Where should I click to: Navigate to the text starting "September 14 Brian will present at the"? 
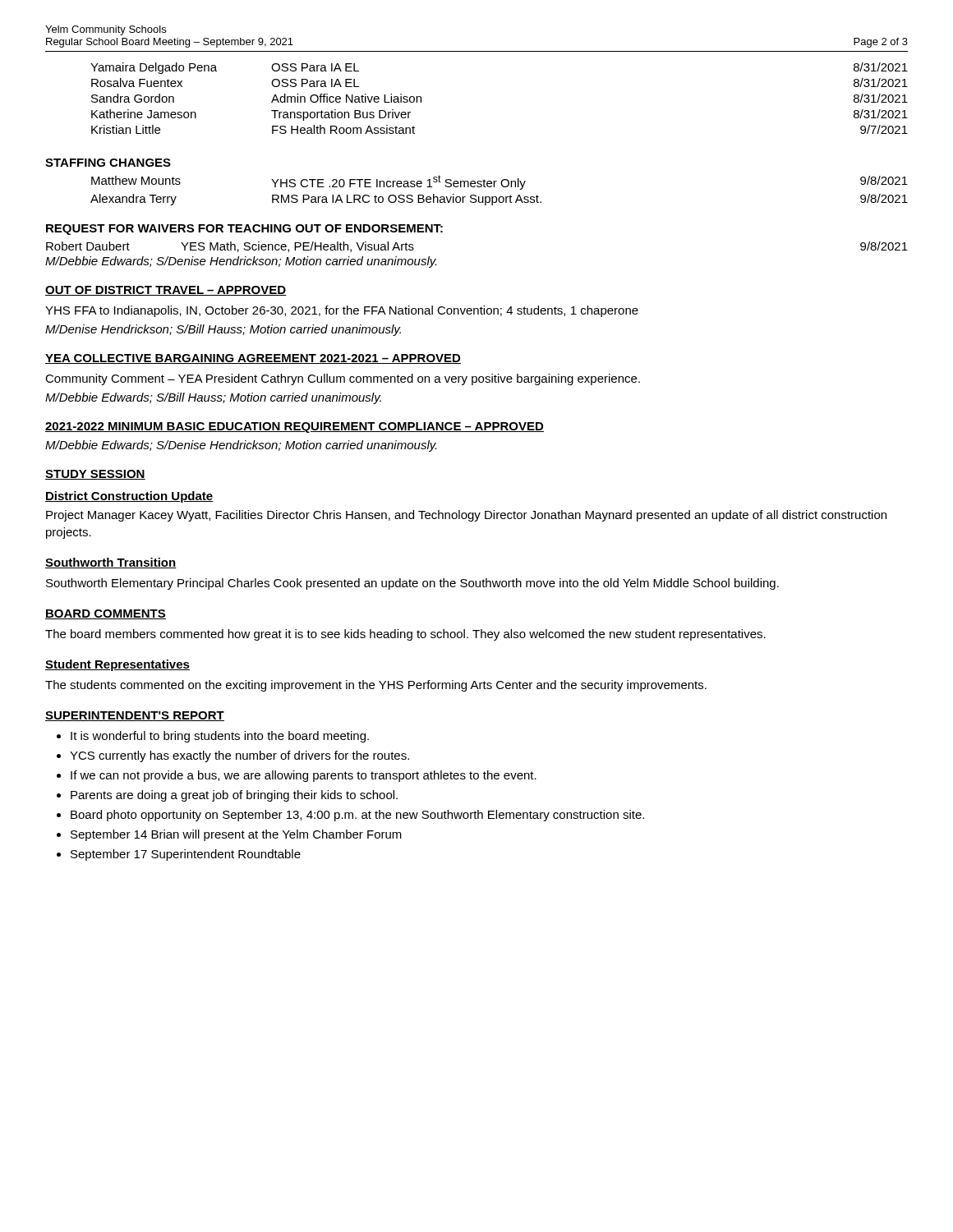click(236, 834)
